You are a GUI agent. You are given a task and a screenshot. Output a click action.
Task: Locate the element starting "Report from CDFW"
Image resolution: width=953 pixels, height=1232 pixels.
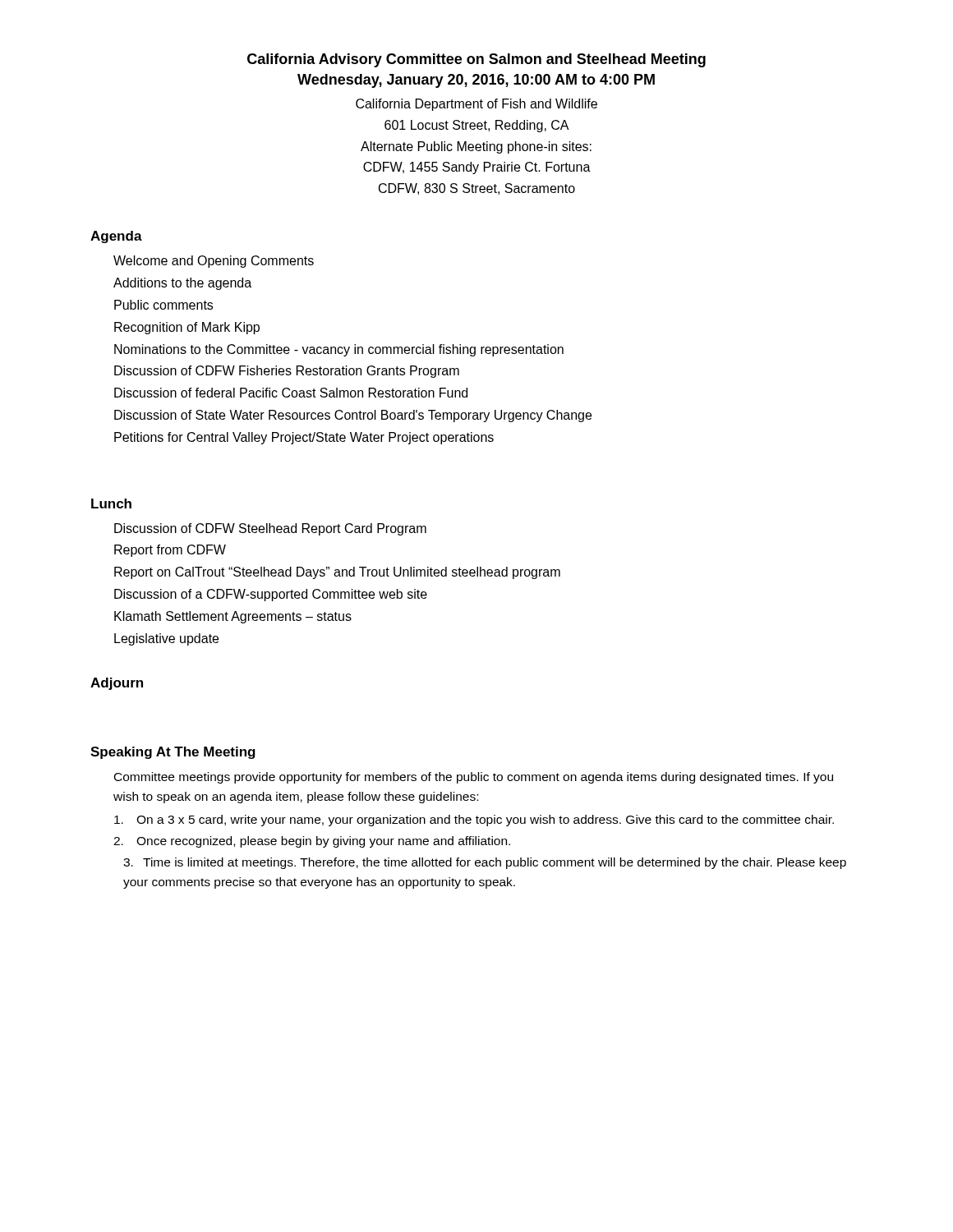[170, 550]
